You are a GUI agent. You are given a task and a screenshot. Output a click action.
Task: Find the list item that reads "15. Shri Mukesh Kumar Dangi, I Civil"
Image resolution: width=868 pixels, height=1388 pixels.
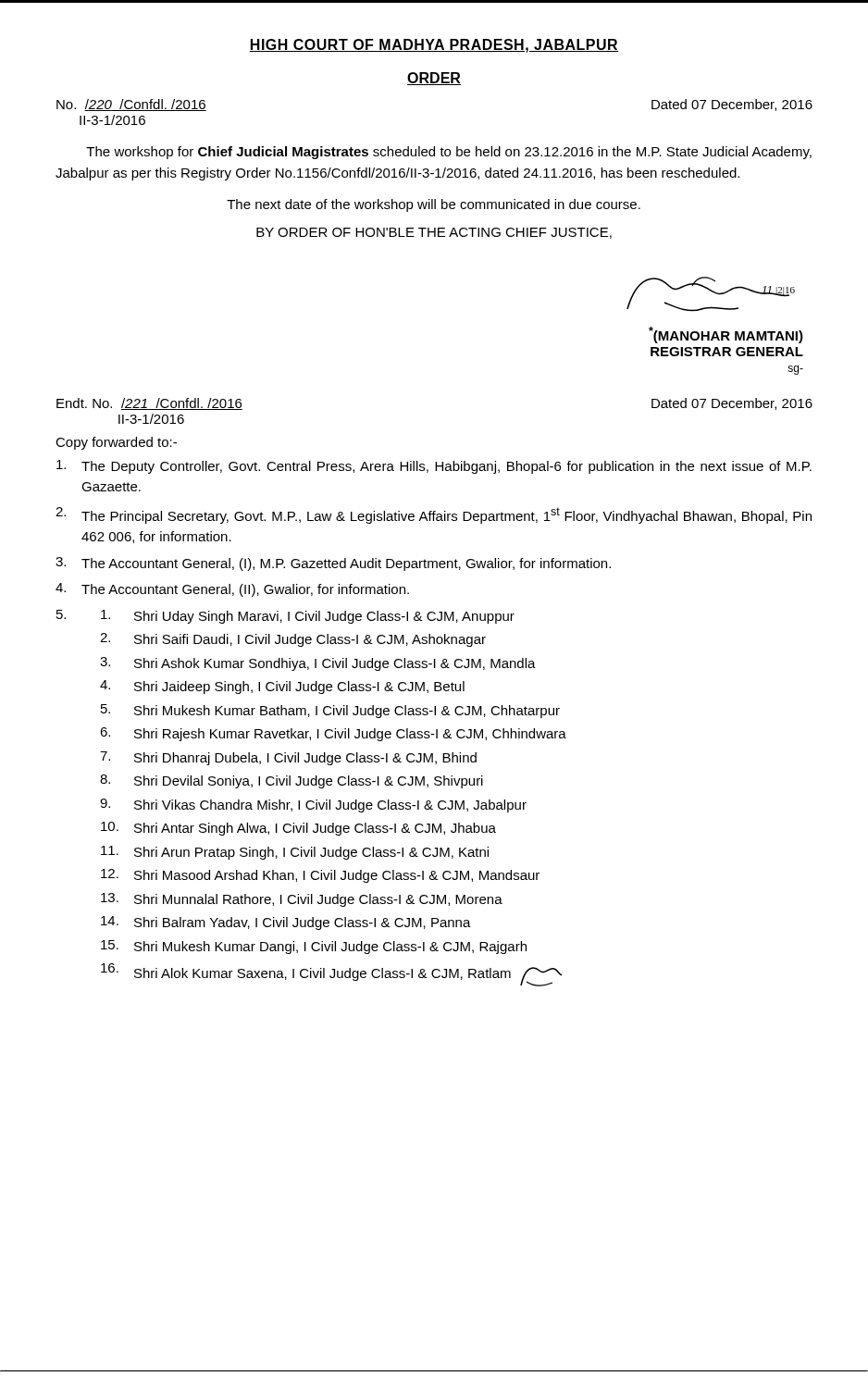pos(447,947)
